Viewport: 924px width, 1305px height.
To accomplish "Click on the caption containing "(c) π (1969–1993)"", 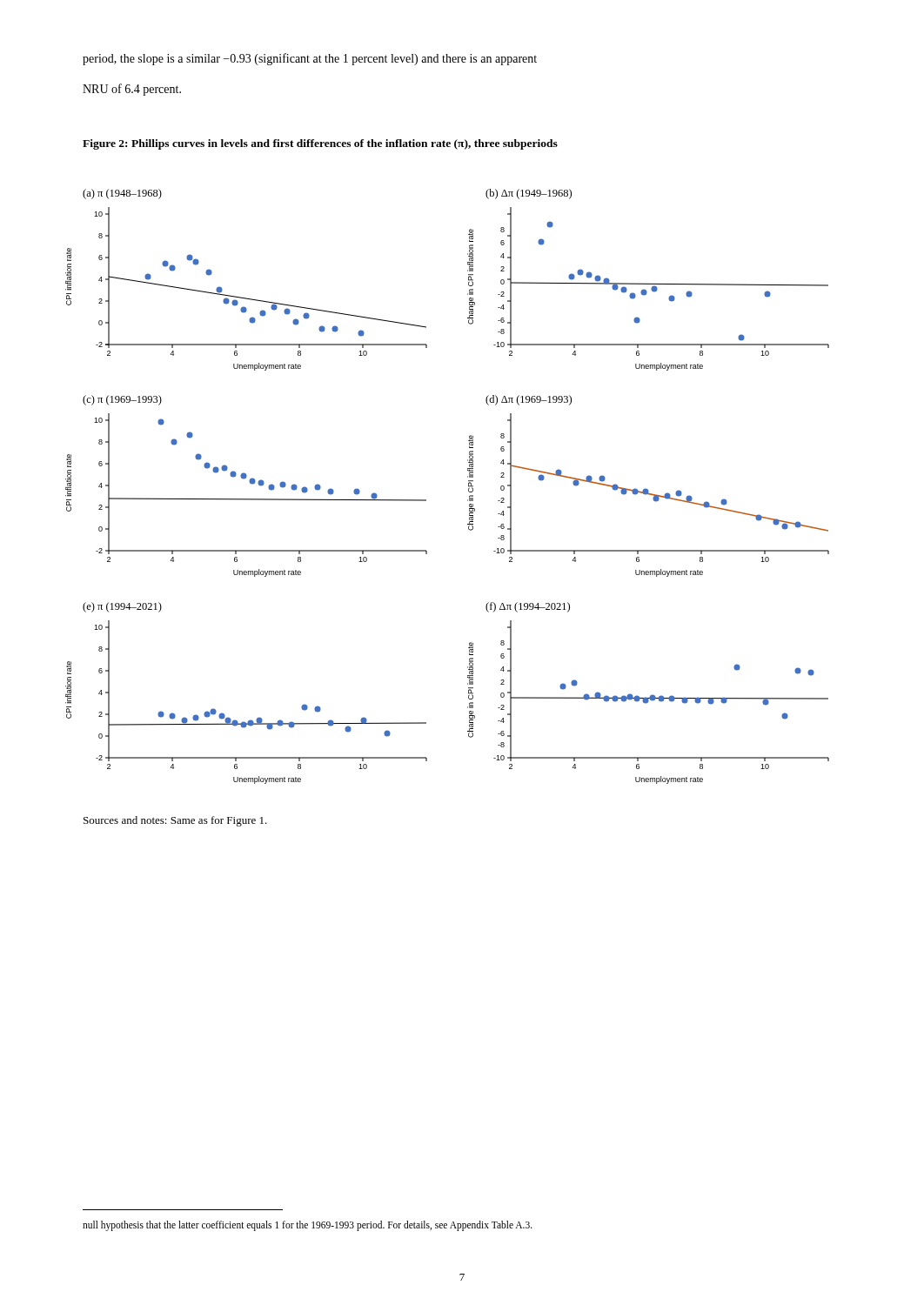I will [x=122, y=399].
